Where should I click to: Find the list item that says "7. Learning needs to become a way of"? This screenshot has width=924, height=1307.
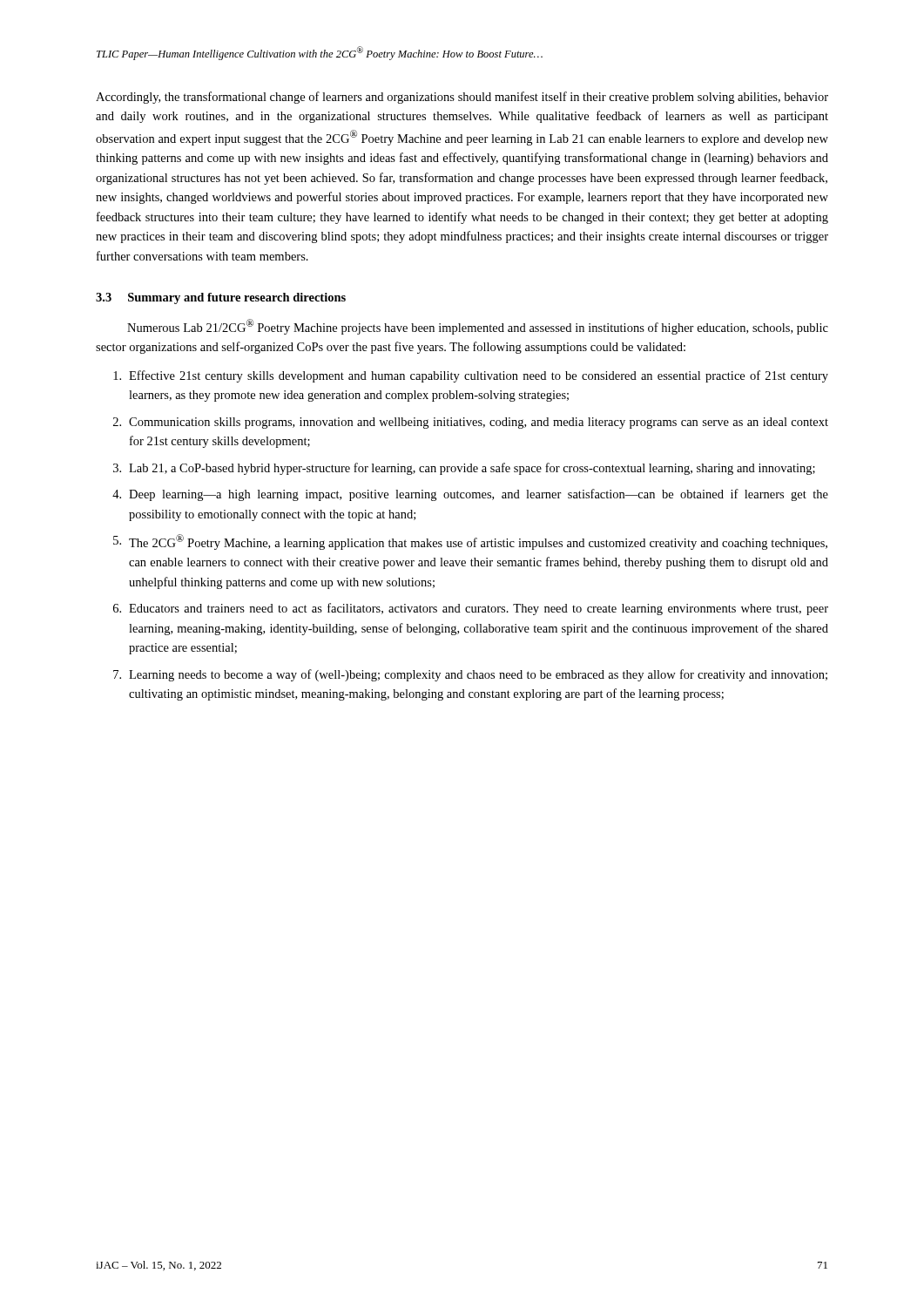462,684
